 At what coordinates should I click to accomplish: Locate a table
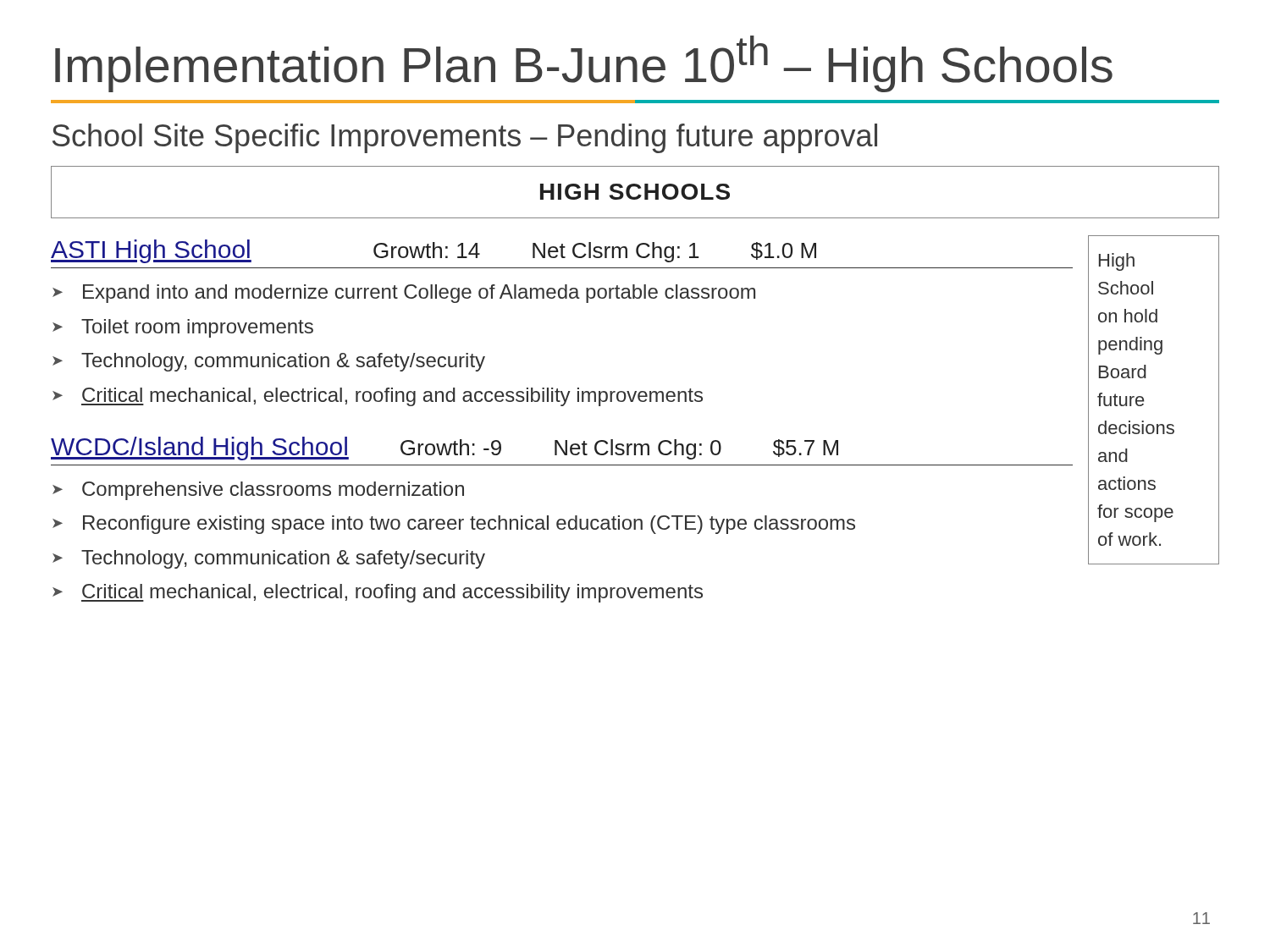pyautogui.click(x=635, y=192)
